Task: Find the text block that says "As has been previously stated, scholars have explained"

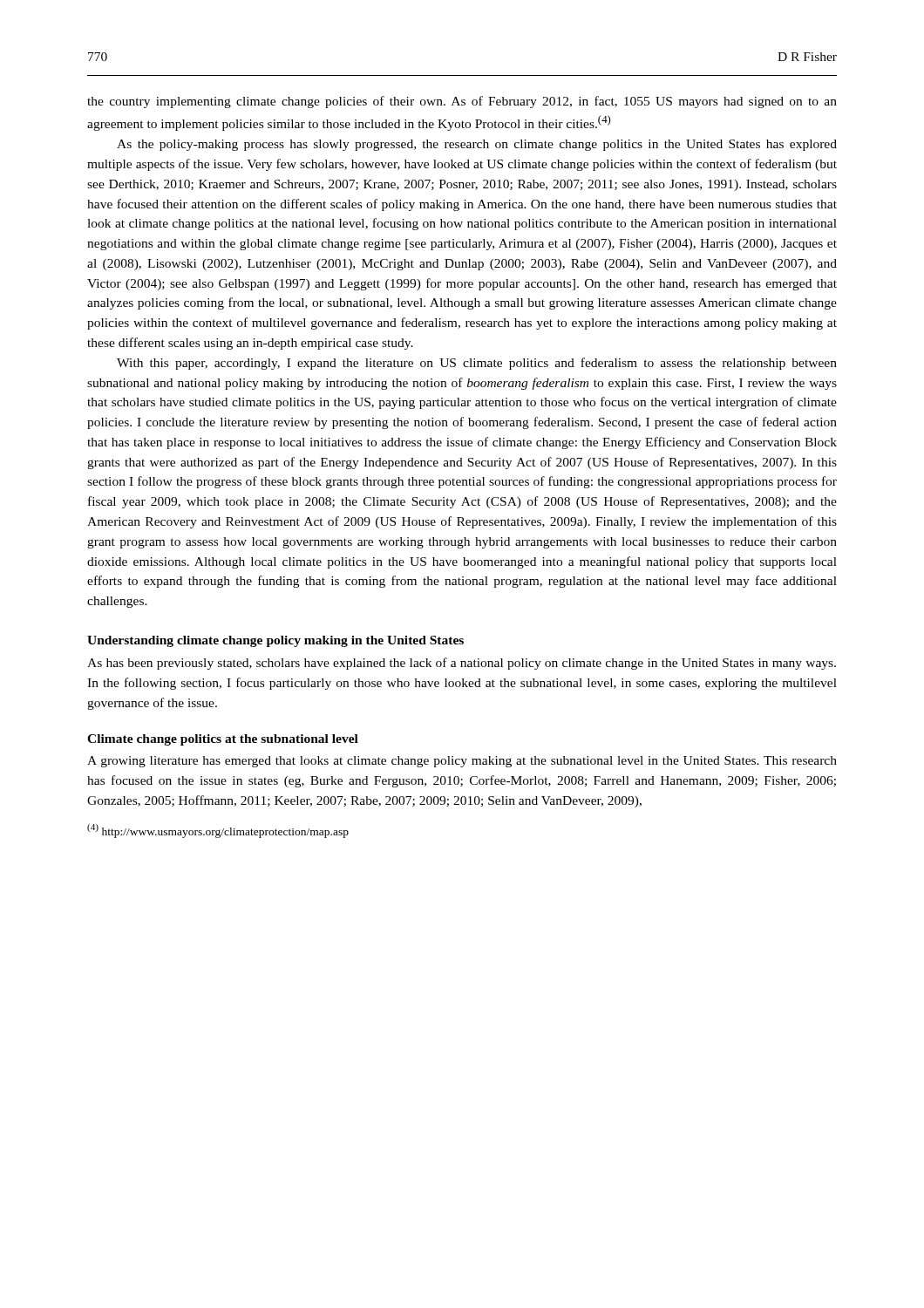Action: (462, 683)
